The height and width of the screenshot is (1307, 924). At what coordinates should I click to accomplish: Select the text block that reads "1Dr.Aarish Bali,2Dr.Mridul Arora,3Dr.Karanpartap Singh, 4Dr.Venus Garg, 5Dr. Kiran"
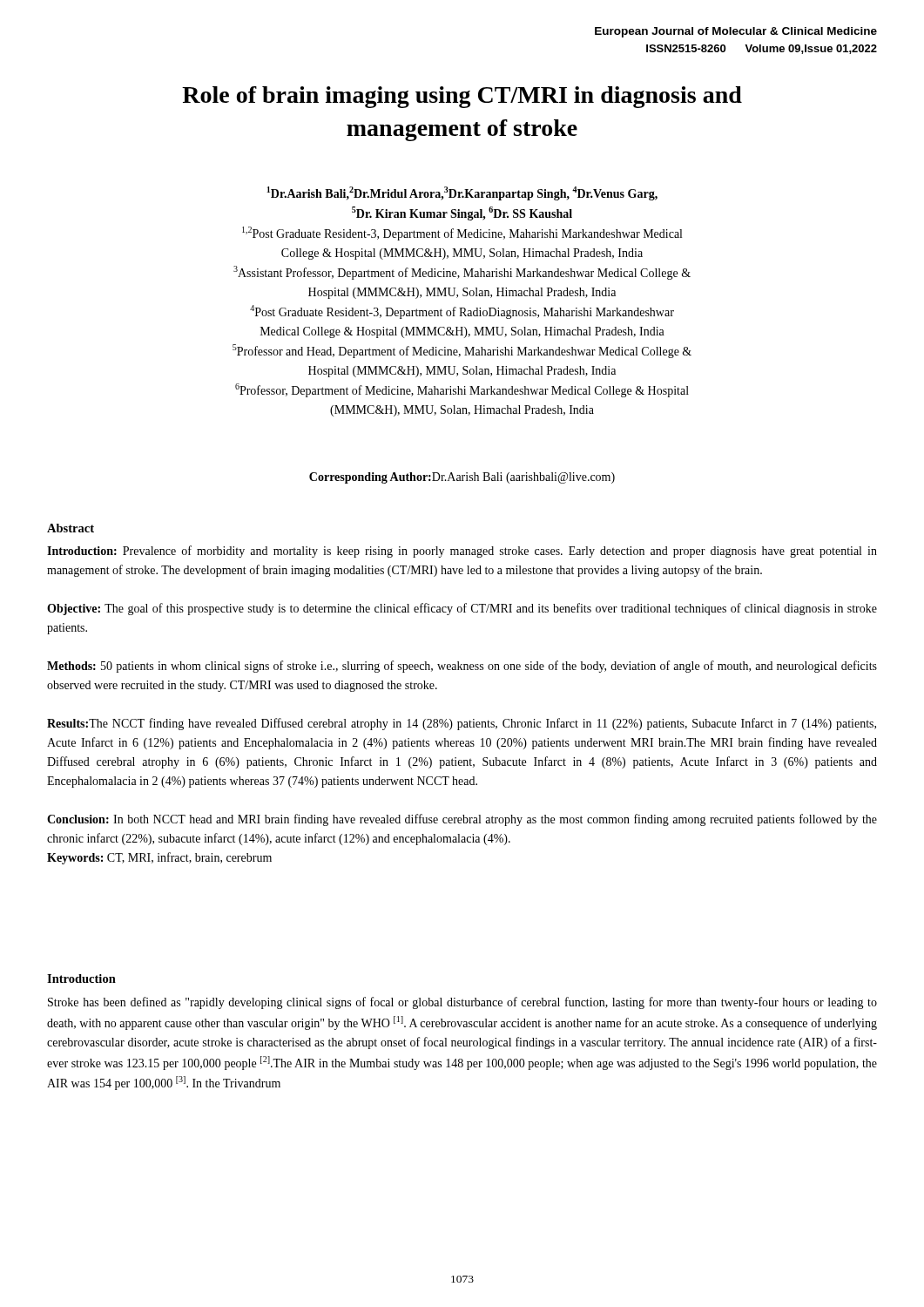pyautogui.click(x=462, y=301)
